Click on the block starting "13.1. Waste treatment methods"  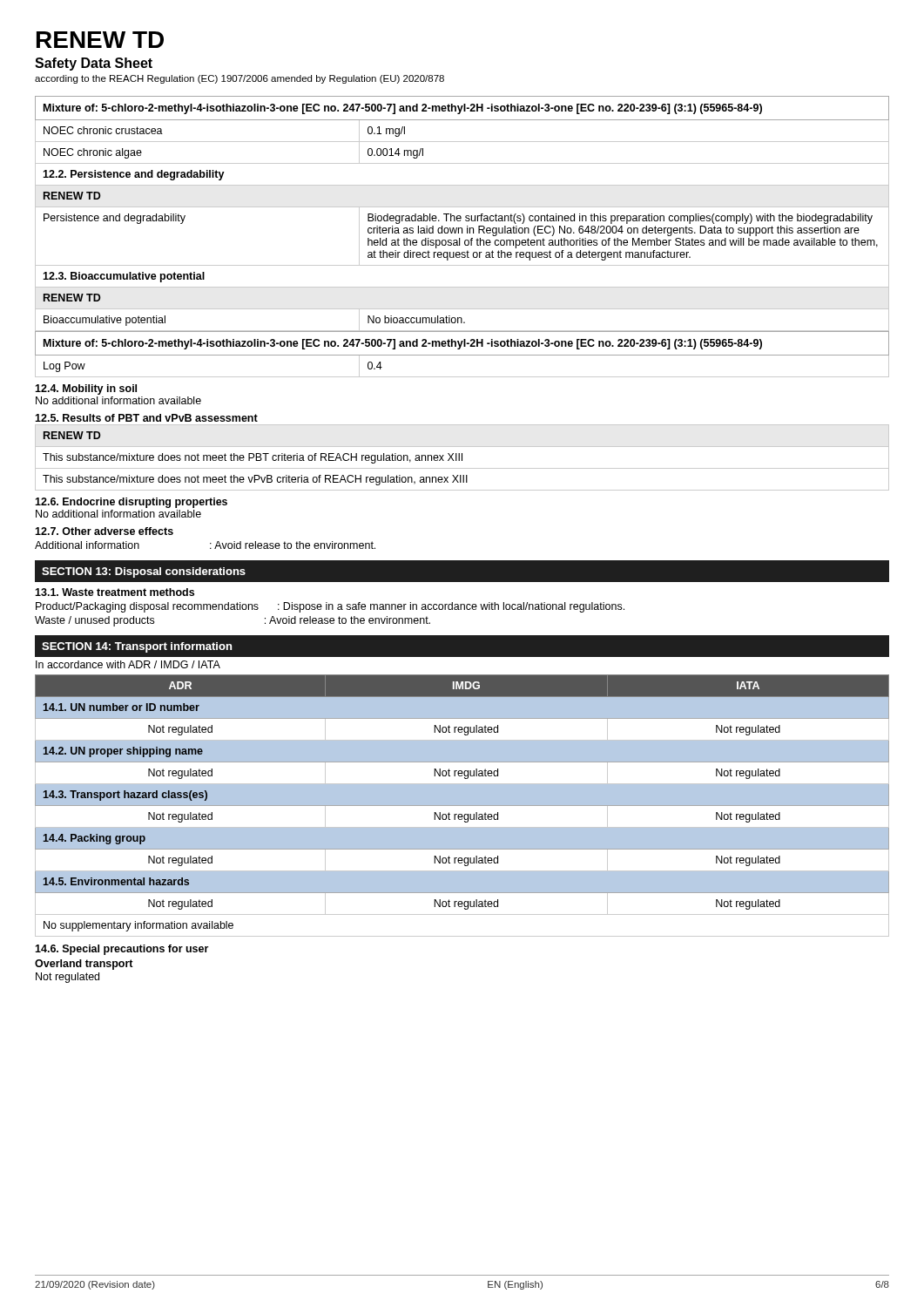click(115, 593)
